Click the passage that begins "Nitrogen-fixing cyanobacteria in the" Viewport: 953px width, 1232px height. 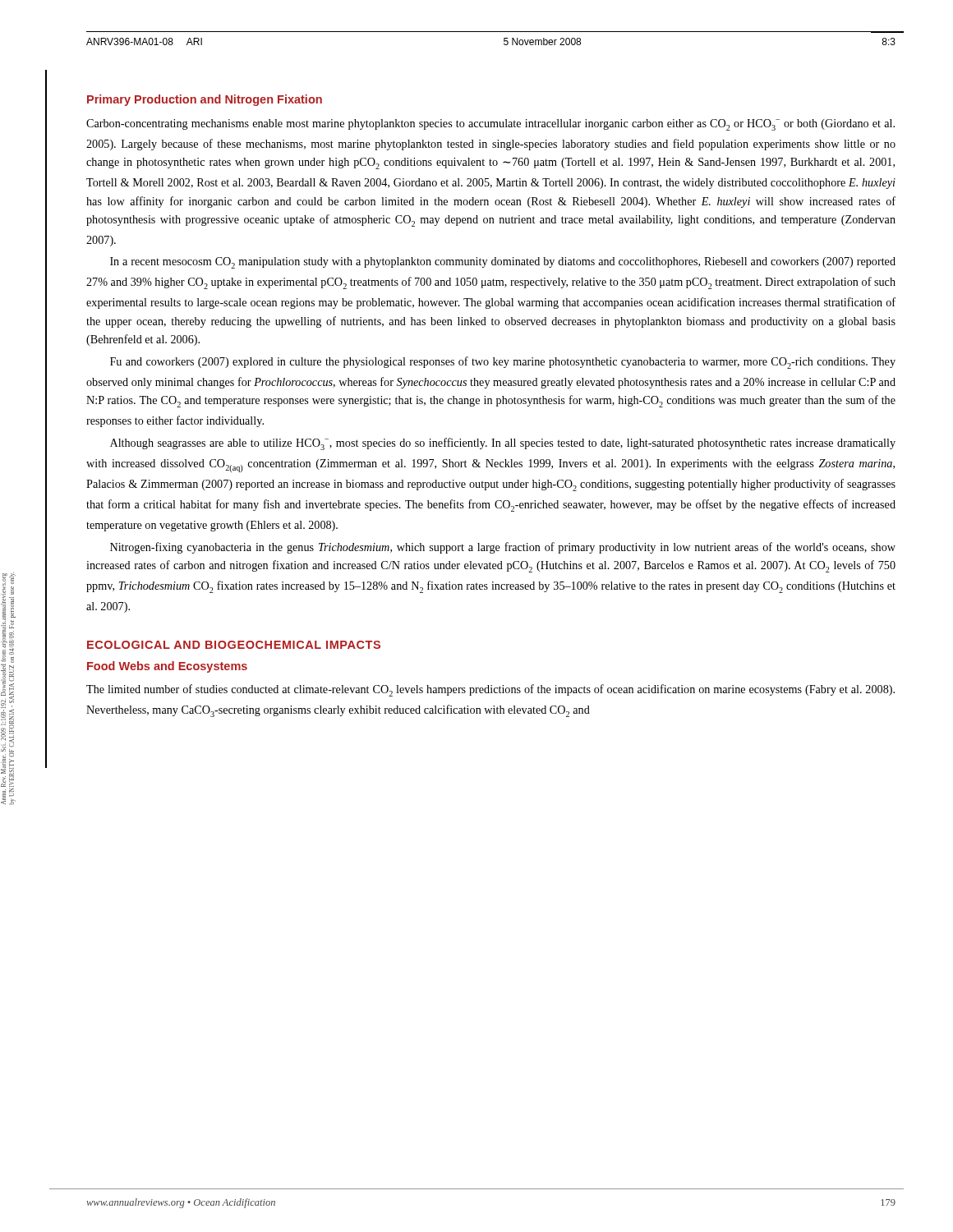tap(491, 576)
